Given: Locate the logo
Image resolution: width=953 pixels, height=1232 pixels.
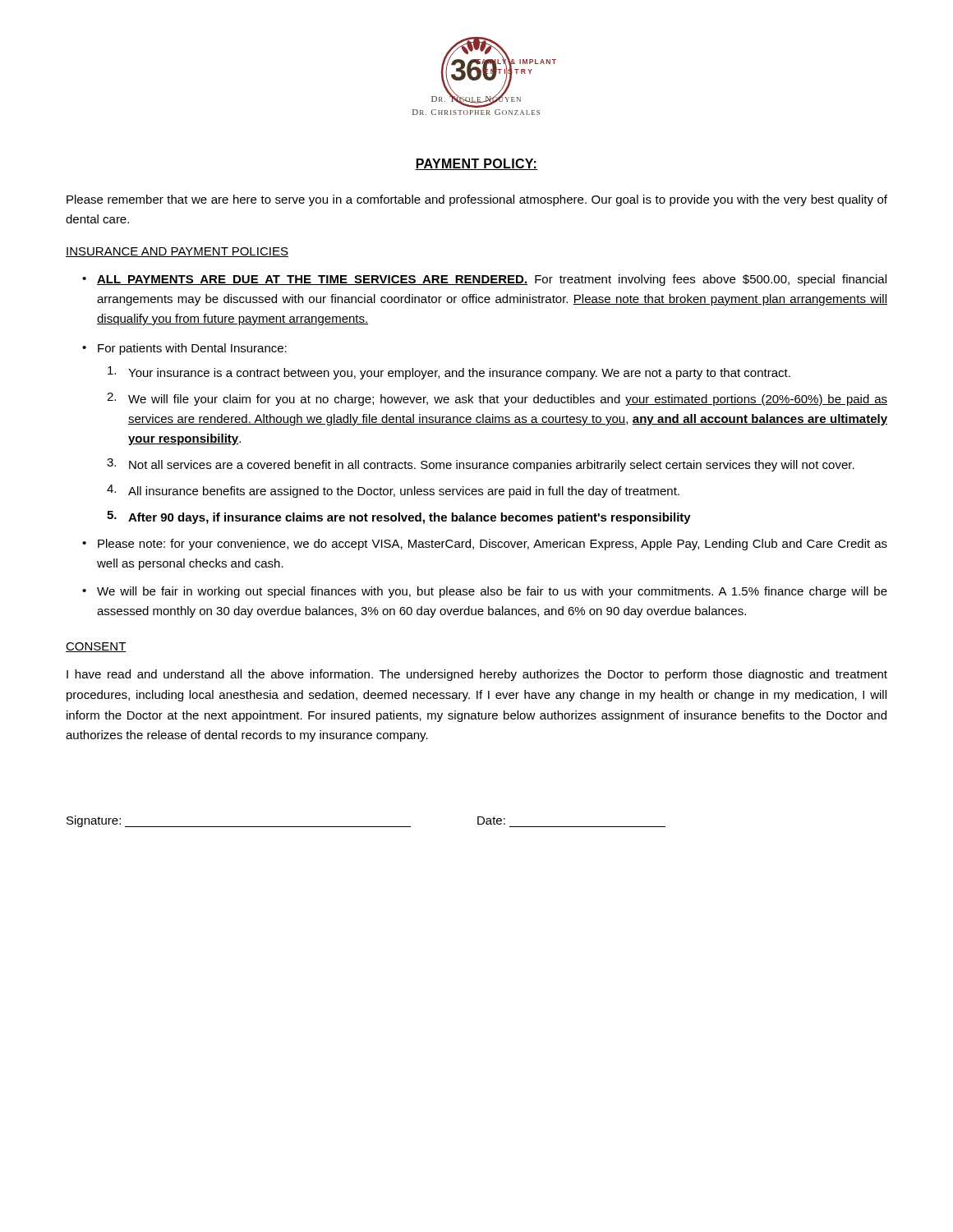Looking at the screenshot, I should point(476,87).
